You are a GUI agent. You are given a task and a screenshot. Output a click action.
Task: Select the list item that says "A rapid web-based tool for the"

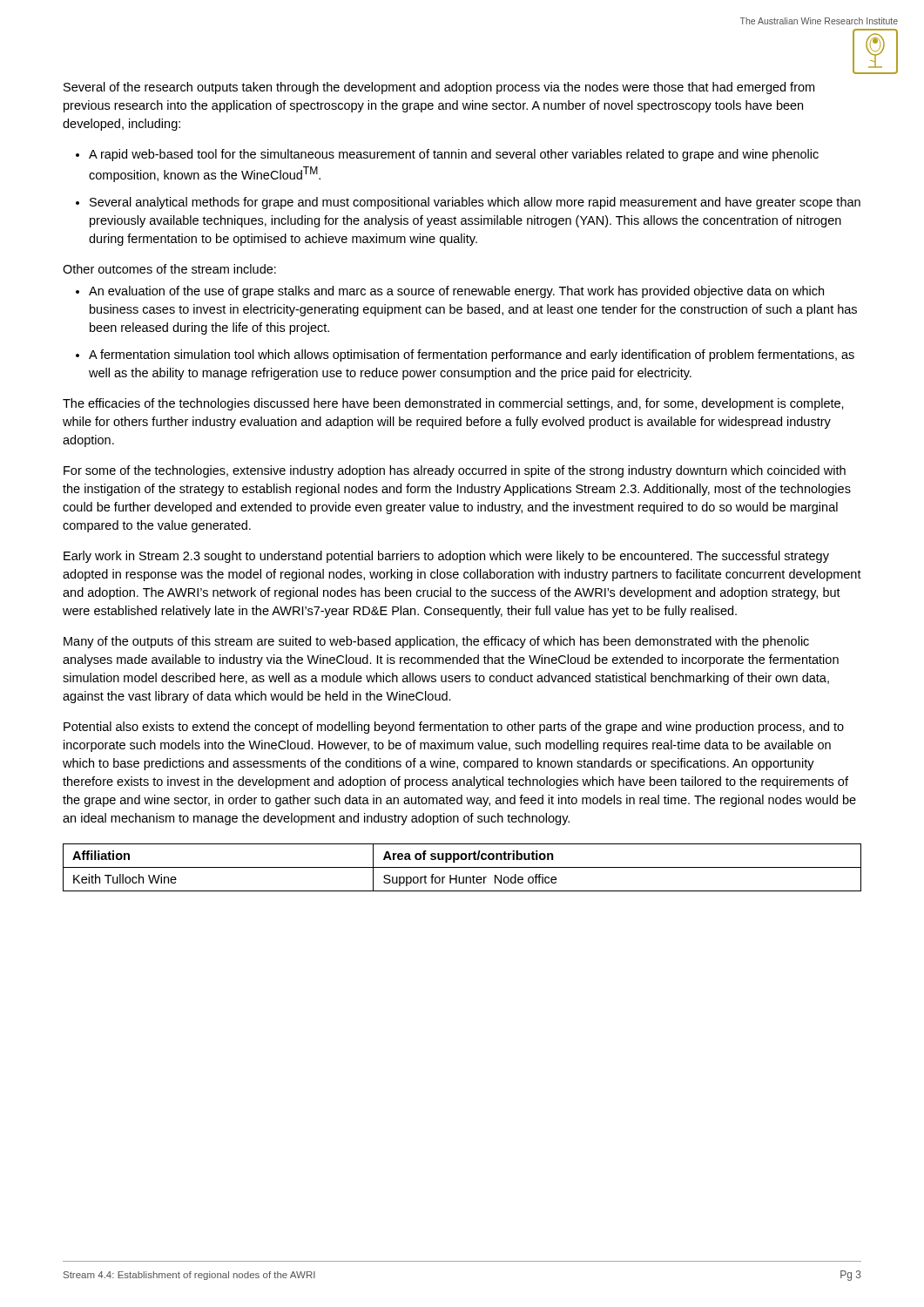click(454, 165)
